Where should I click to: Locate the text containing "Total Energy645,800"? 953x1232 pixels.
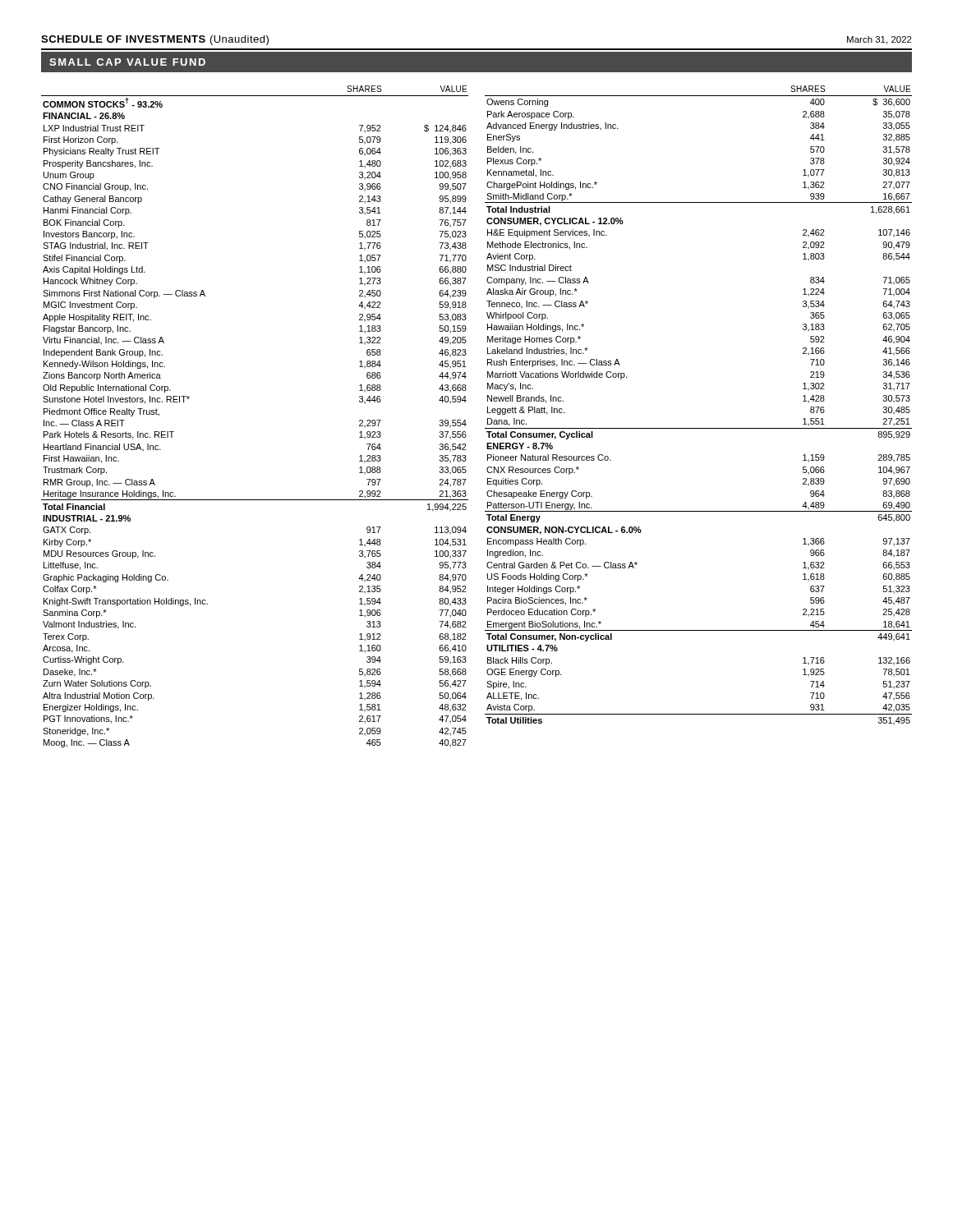[698, 518]
